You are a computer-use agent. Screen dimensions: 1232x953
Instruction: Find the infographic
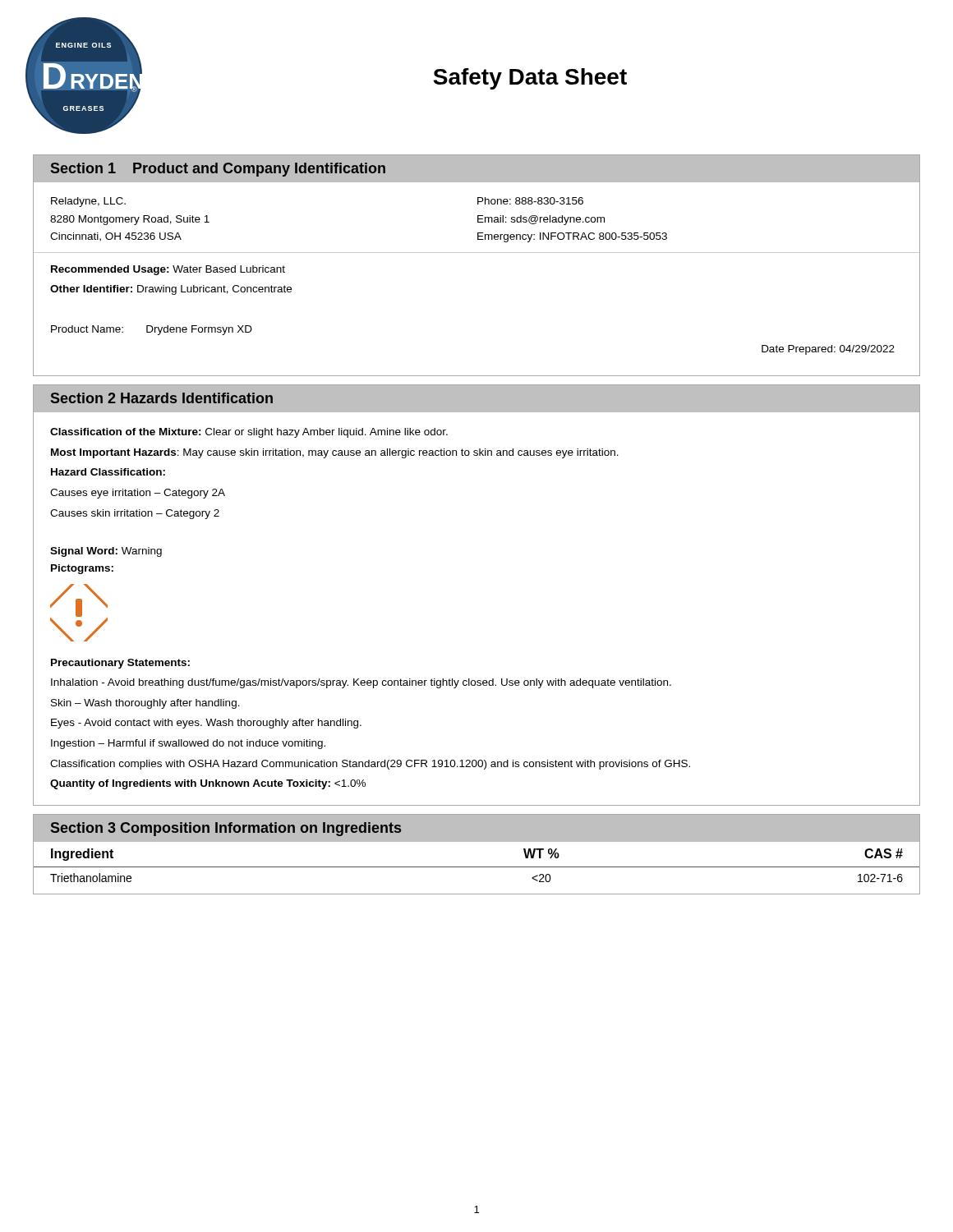tap(476, 615)
